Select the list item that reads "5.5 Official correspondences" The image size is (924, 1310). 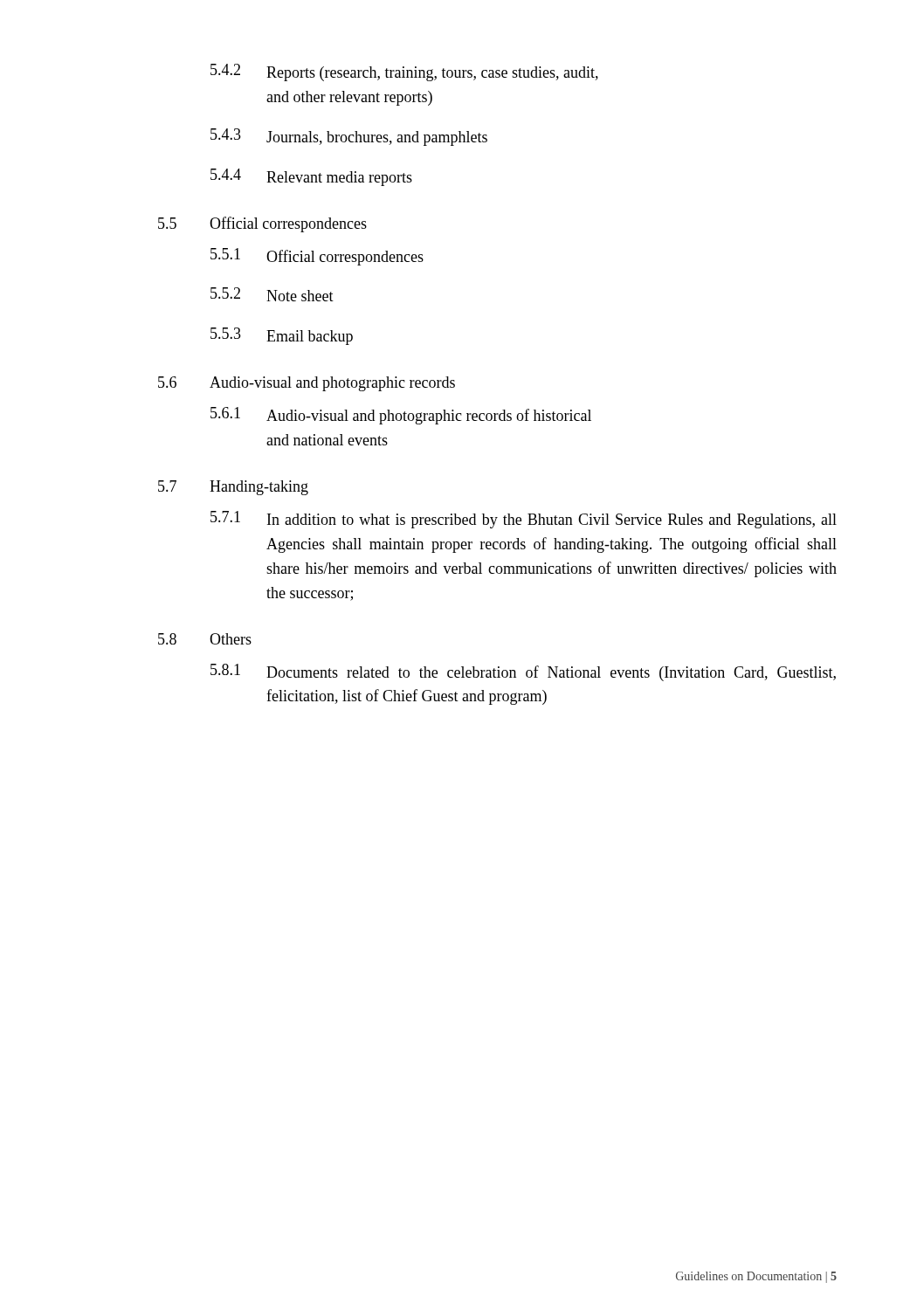tap(262, 224)
